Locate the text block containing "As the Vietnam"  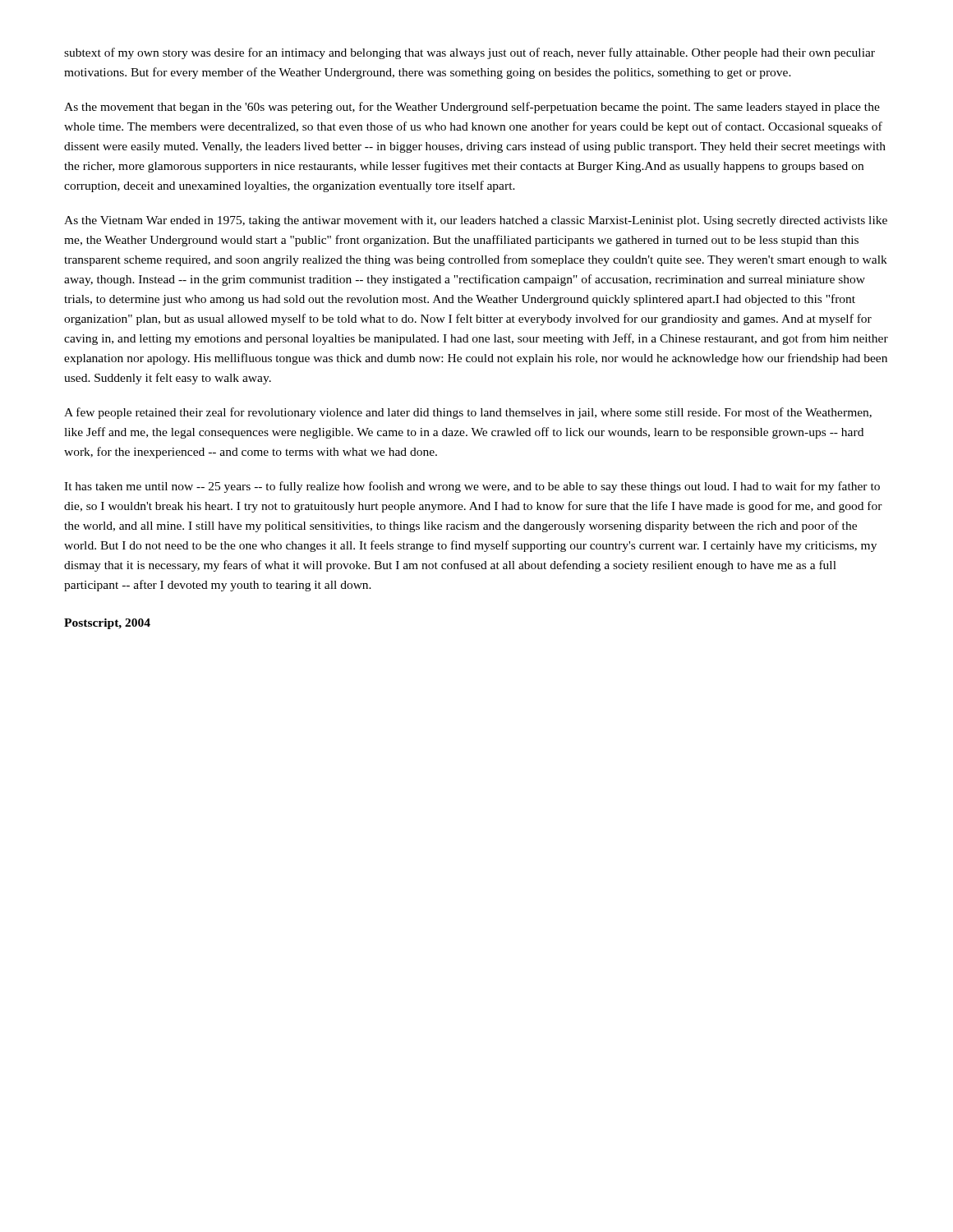(476, 299)
